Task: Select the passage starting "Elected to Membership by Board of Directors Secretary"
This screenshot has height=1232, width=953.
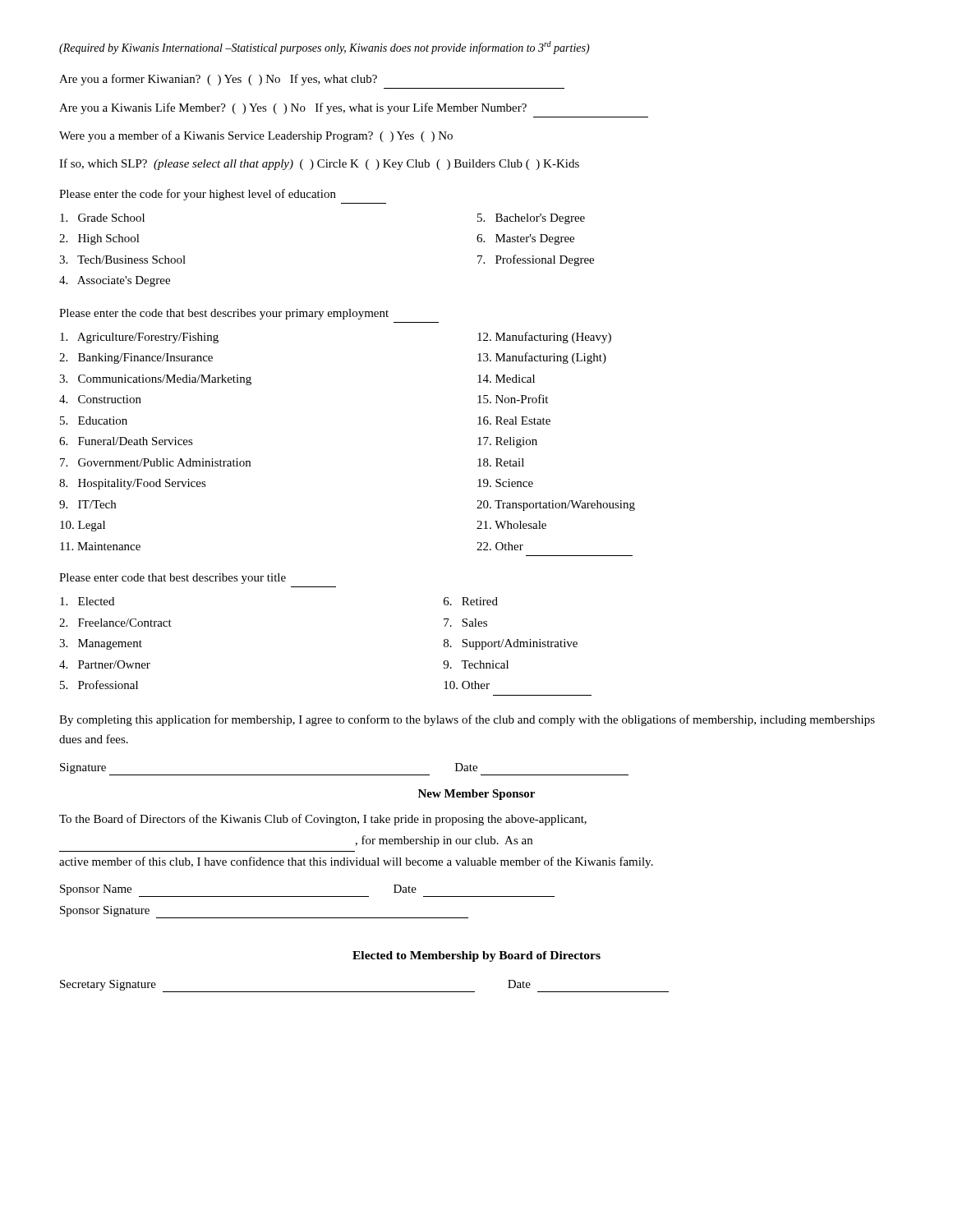Action: click(476, 970)
